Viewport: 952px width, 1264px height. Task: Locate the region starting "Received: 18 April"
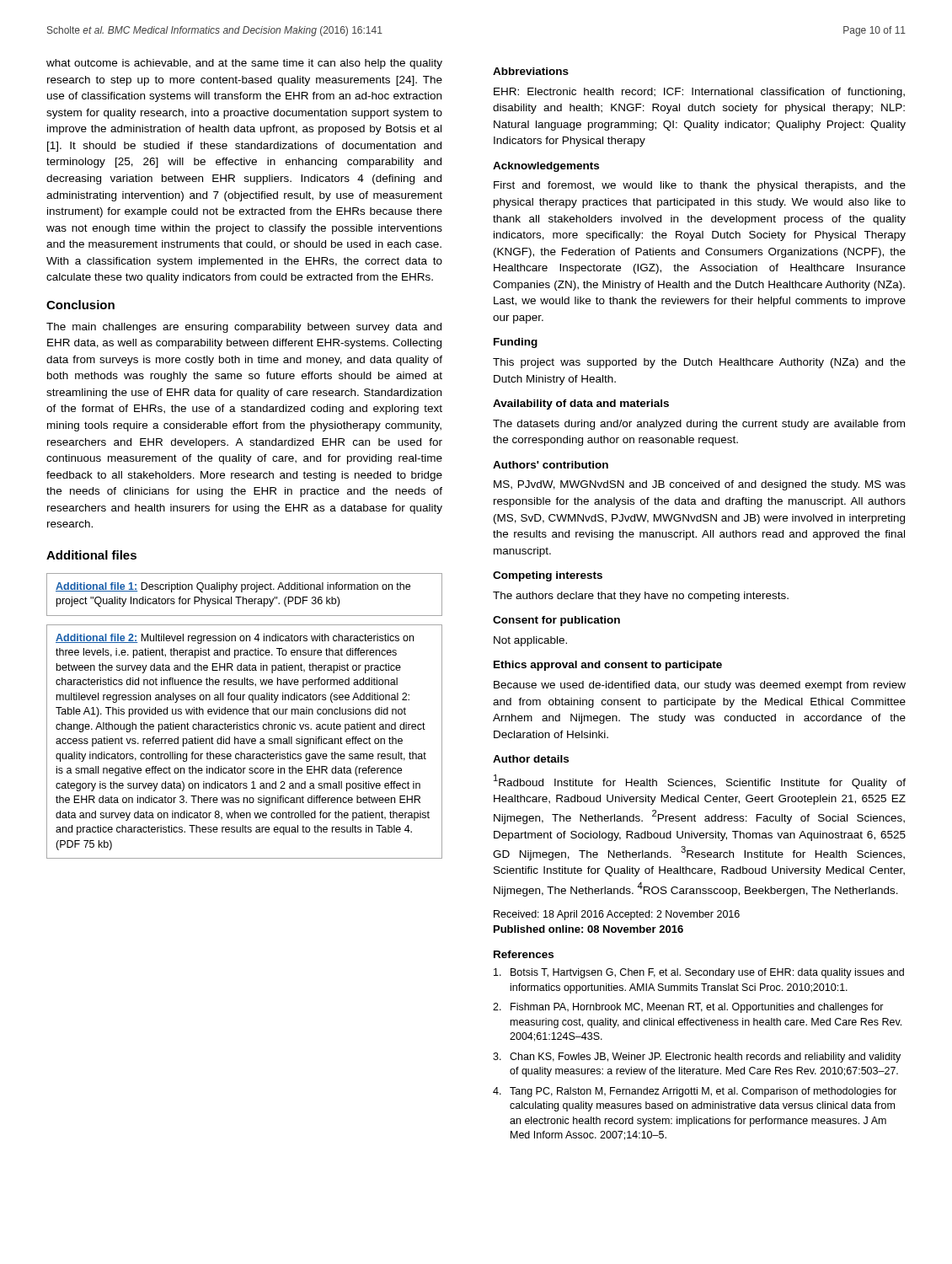616,922
